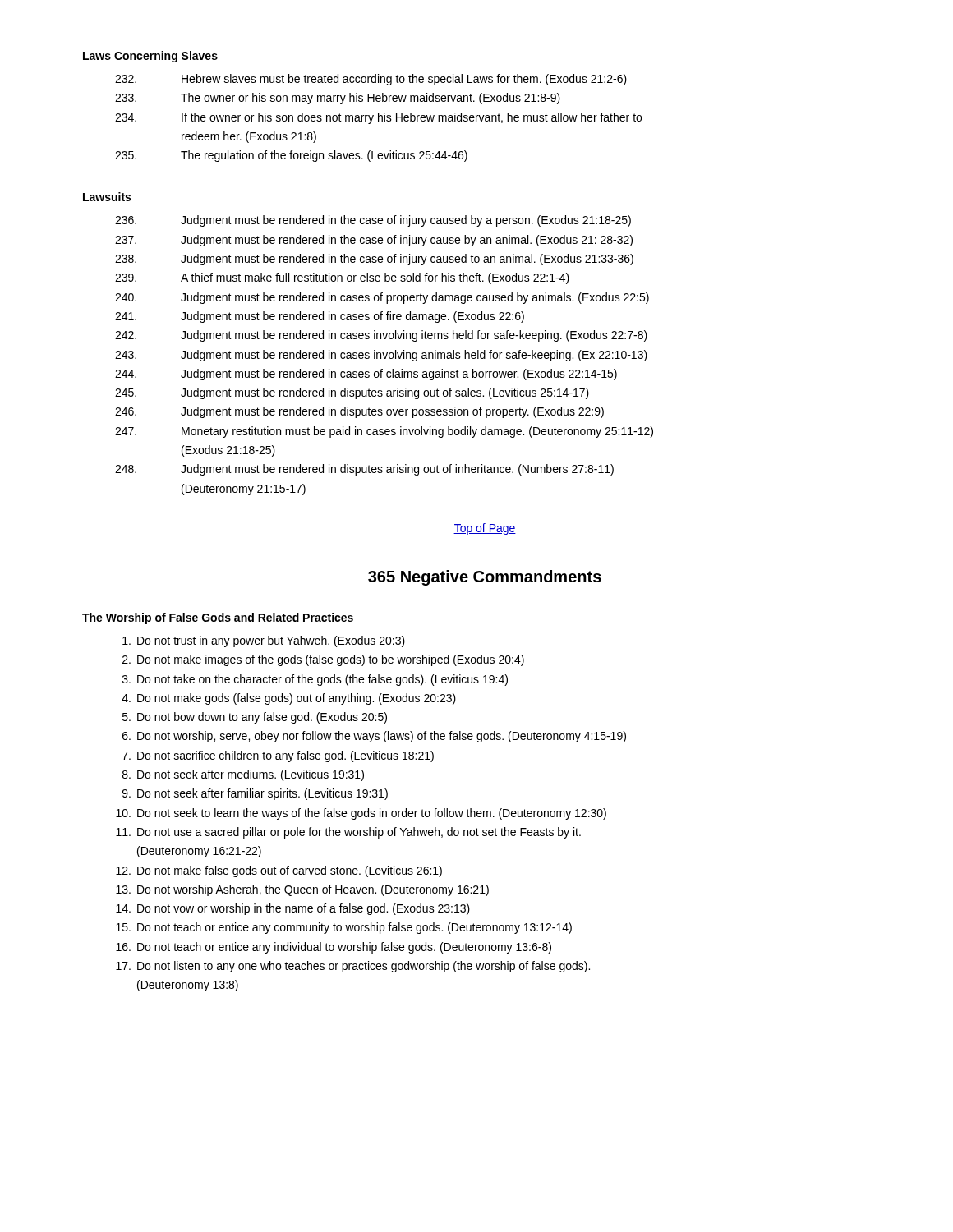Locate the list item with the text "246. Judgment must be rendered in"
Viewport: 953px width, 1232px height.
(x=485, y=412)
